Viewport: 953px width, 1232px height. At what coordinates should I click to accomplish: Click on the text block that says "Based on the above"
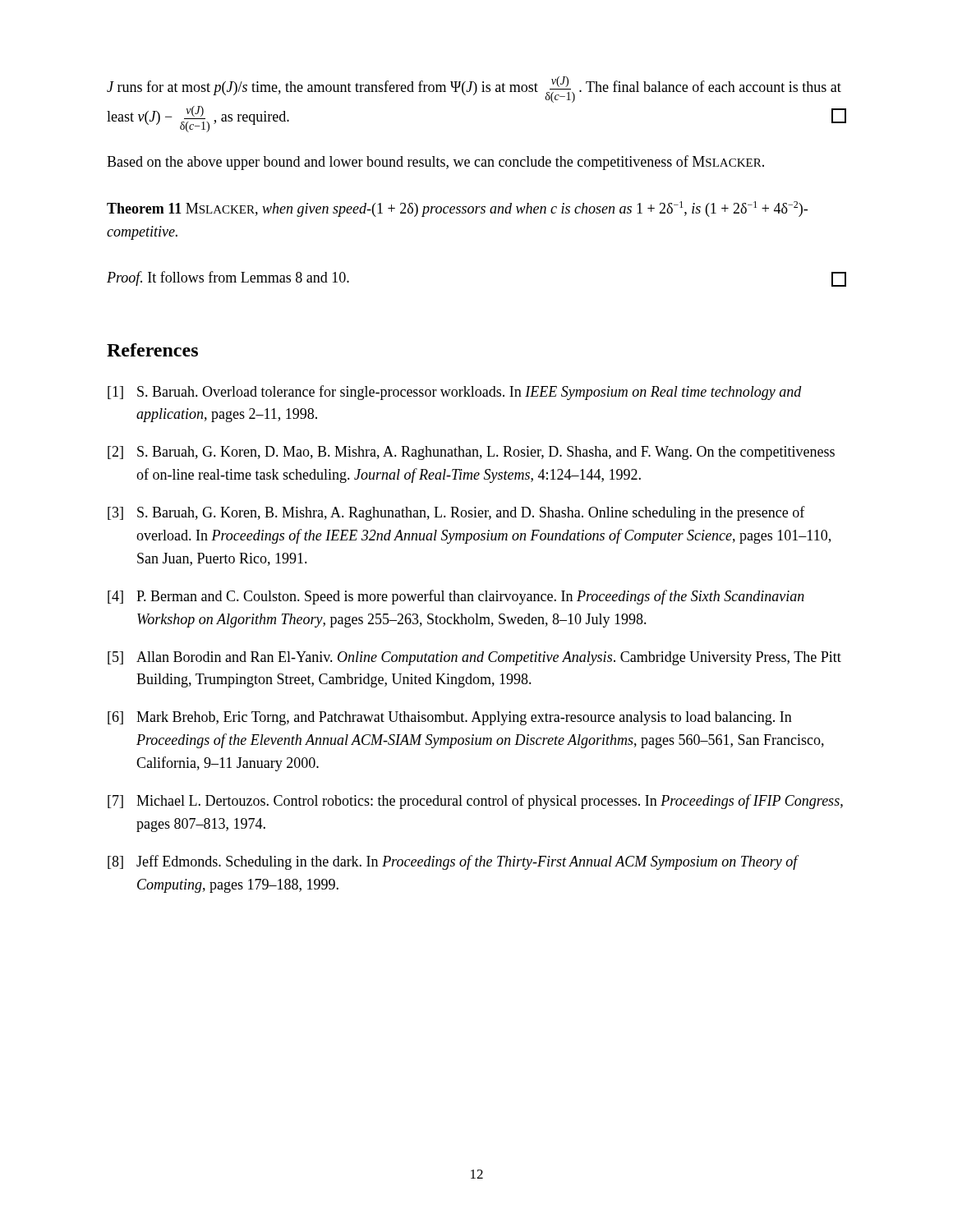coord(436,162)
